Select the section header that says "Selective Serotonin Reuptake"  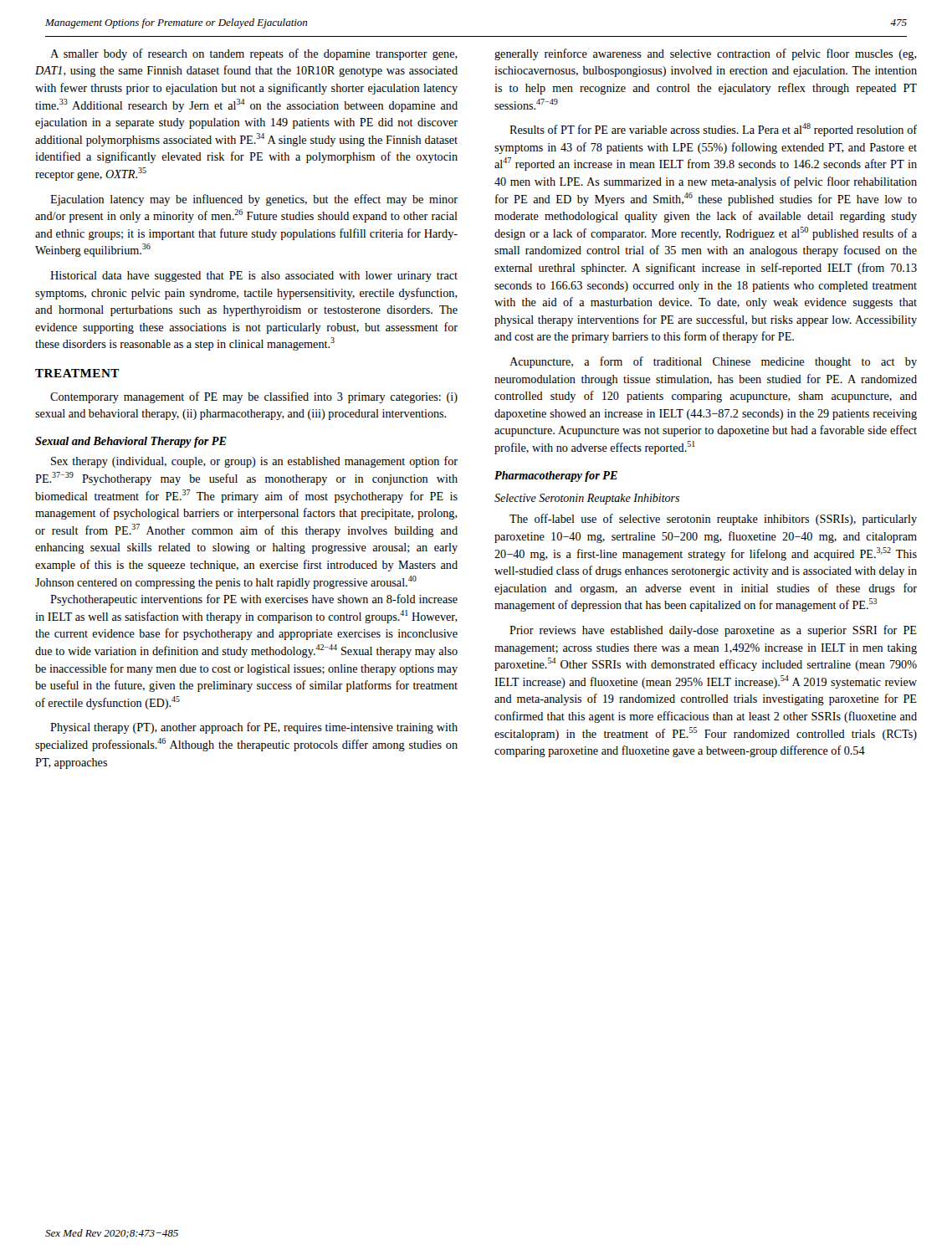pyautogui.click(x=587, y=499)
